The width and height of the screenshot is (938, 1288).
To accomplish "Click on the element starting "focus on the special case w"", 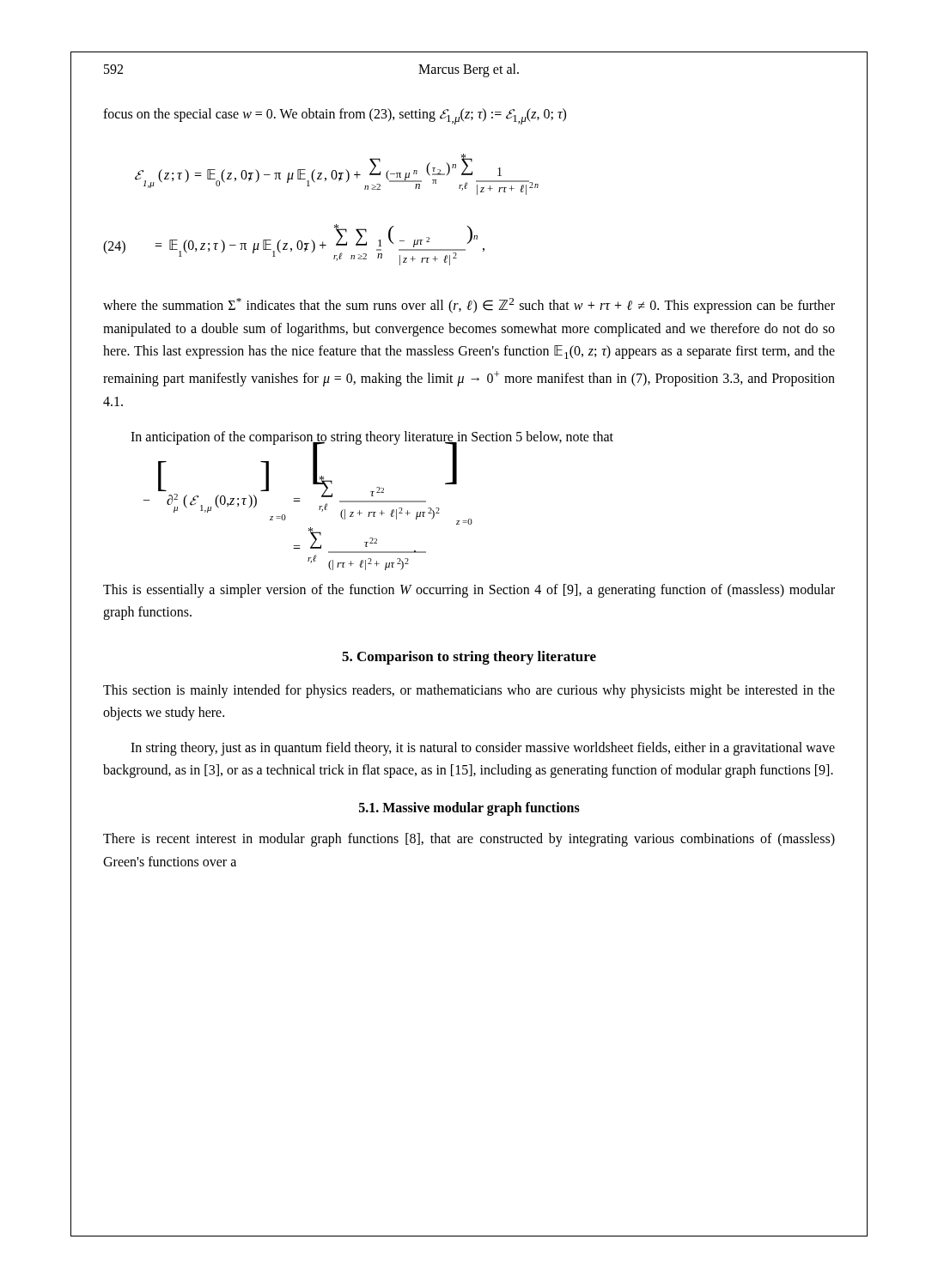I will (x=335, y=116).
